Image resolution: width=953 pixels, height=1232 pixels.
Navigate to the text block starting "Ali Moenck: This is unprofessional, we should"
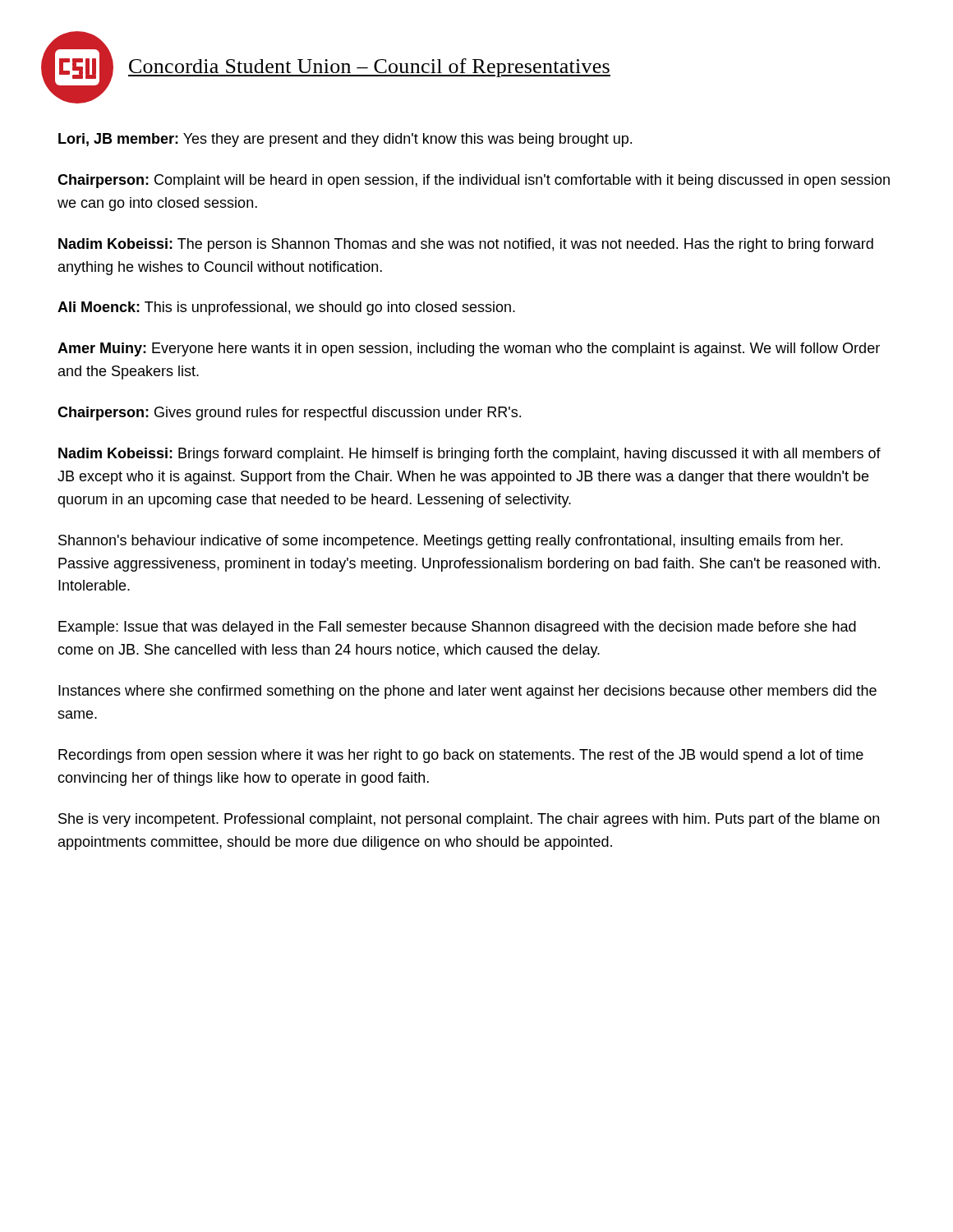pos(287,308)
